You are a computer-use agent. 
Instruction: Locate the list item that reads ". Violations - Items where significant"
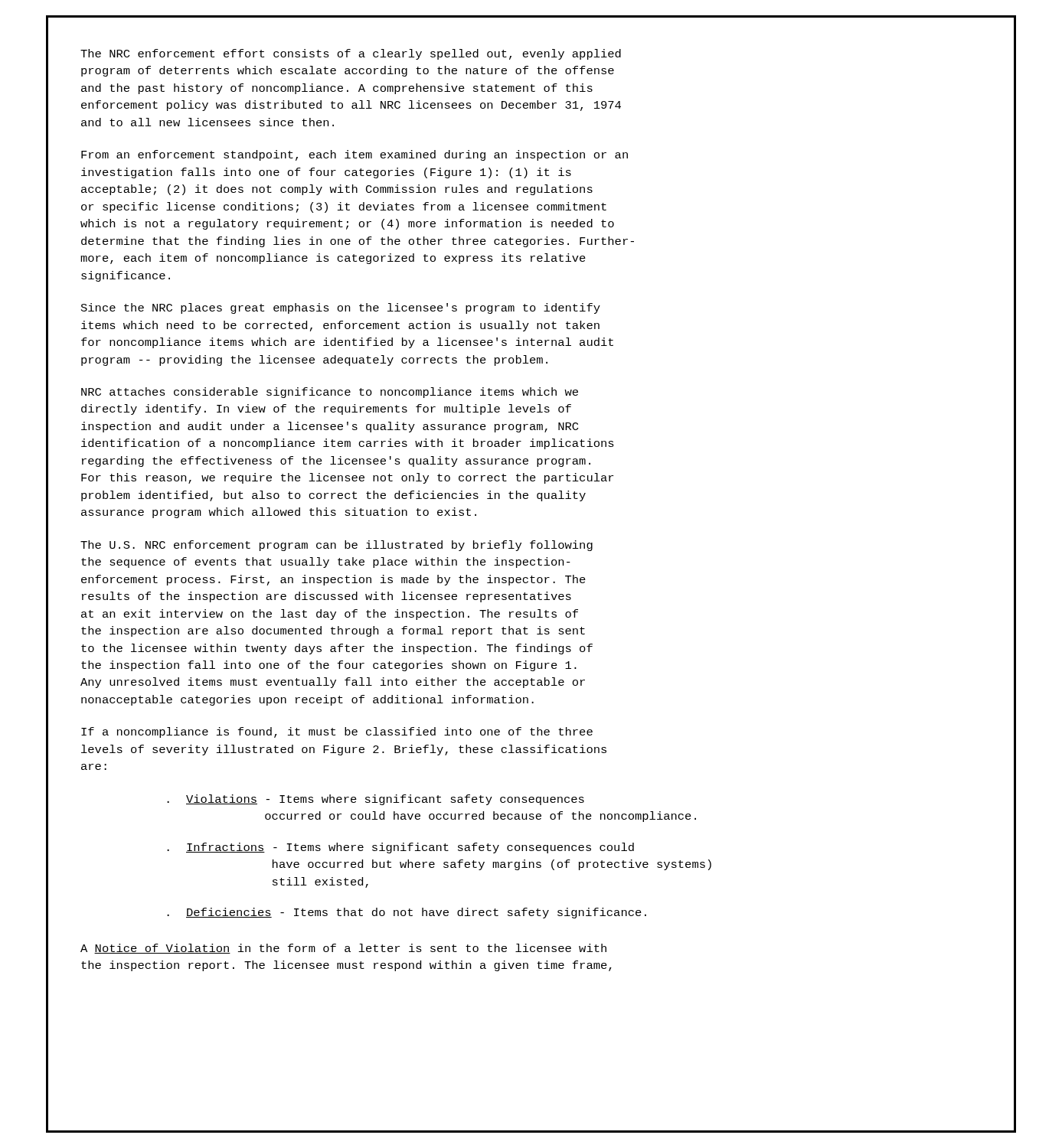[x=573, y=808]
